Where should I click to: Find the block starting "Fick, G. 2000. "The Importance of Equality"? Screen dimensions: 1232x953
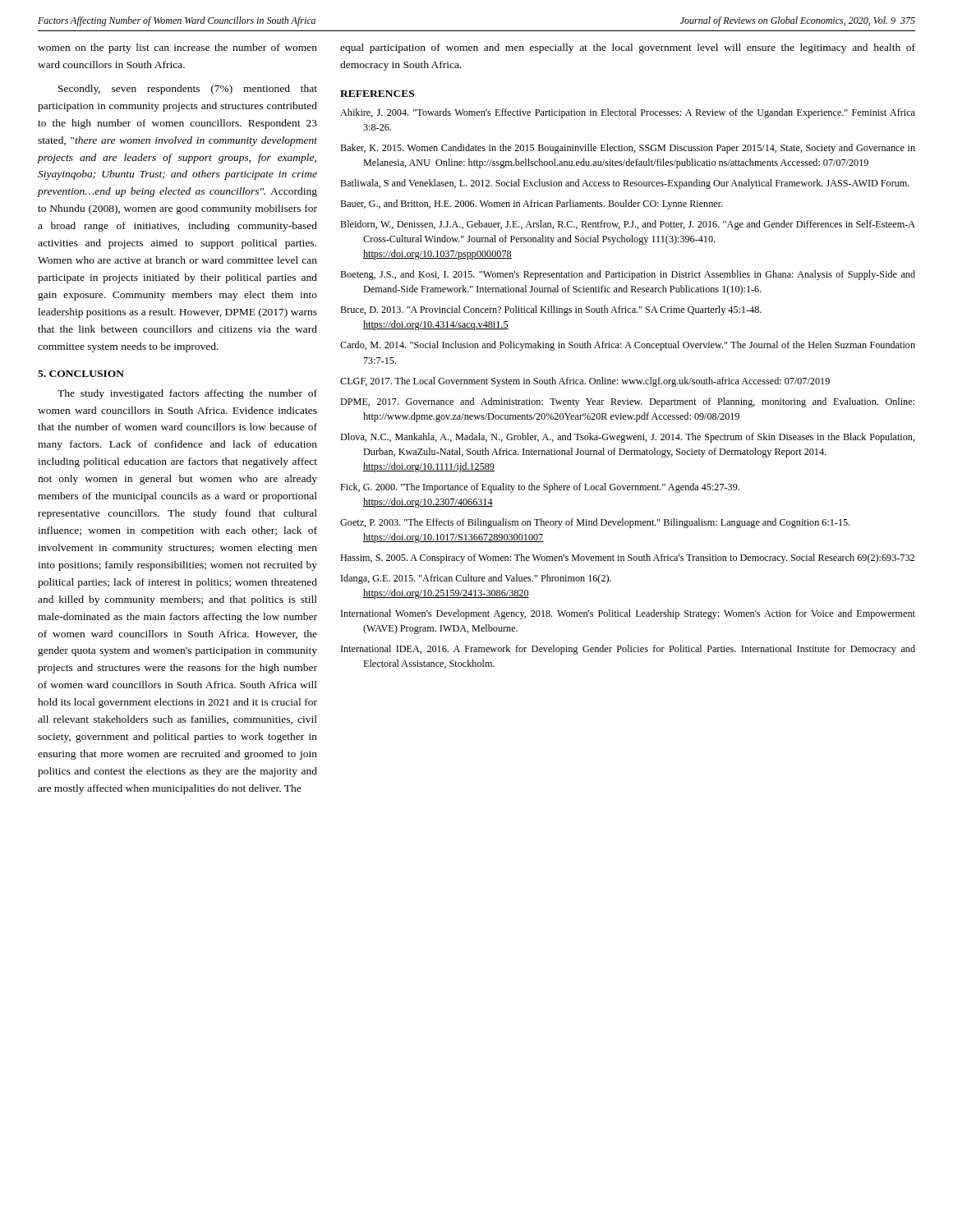click(x=540, y=494)
